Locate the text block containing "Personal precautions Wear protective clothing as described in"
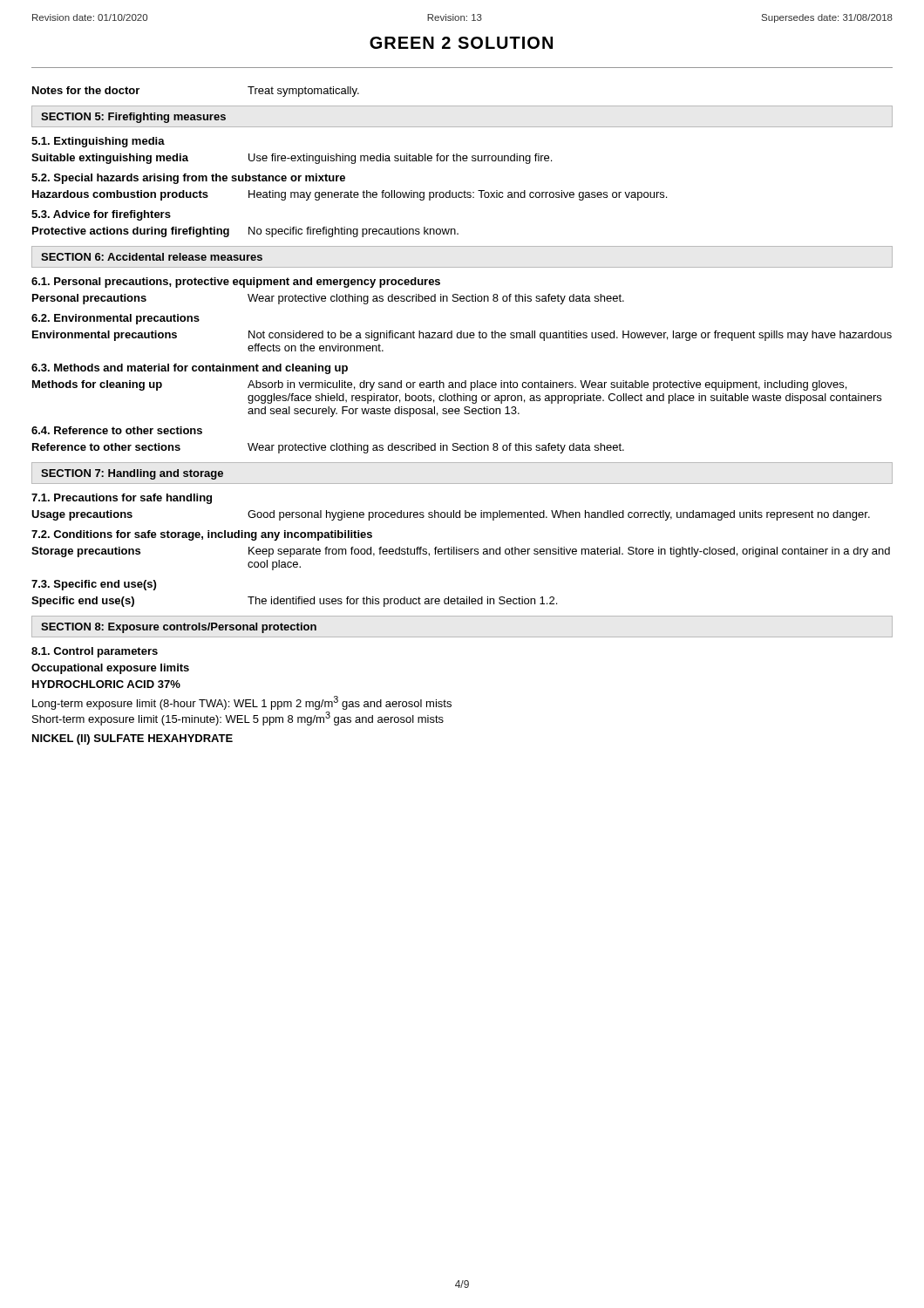Viewport: 924px width, 1308px height. pos(462,298)
